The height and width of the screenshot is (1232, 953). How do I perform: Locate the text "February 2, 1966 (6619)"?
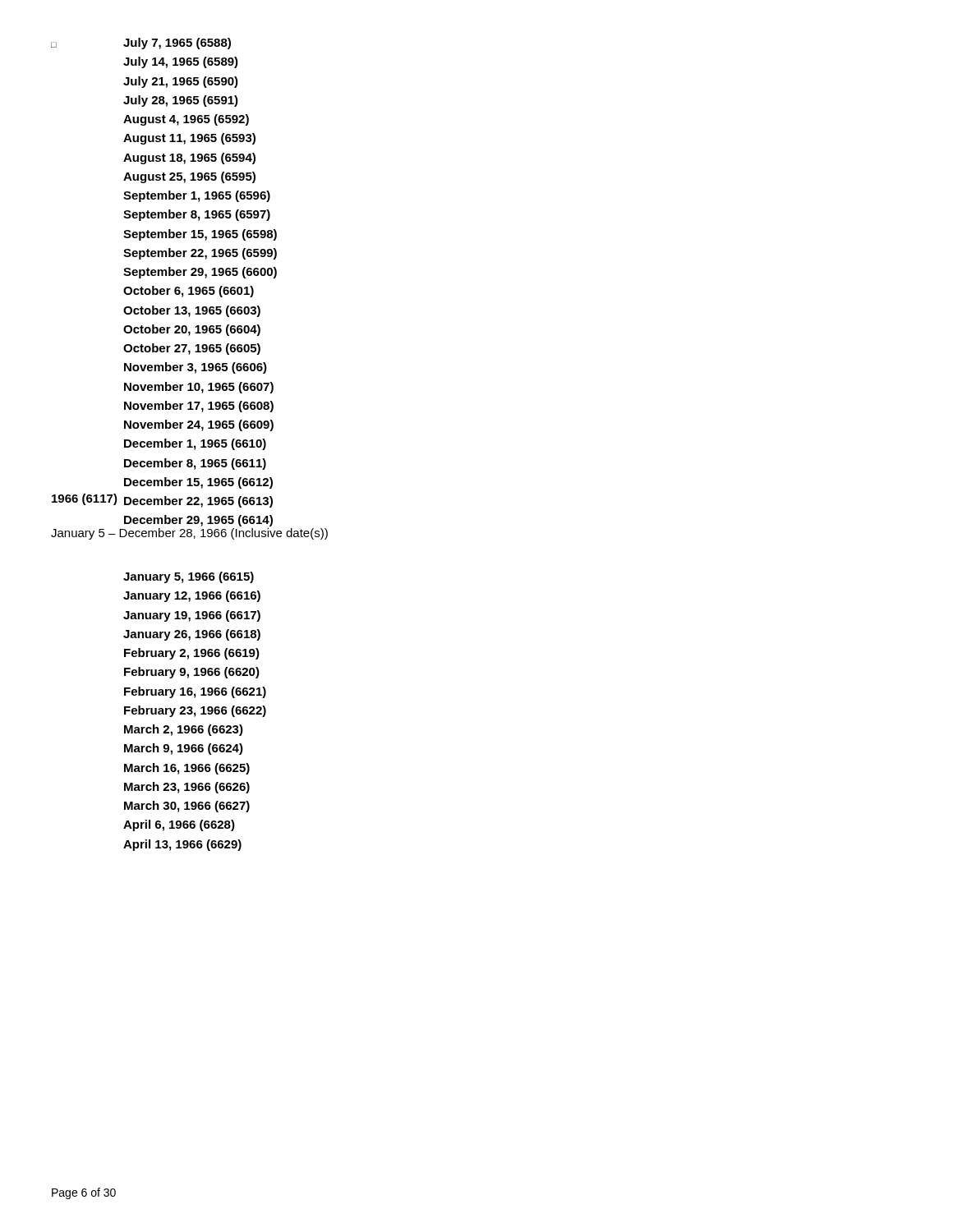click(191, 653)
